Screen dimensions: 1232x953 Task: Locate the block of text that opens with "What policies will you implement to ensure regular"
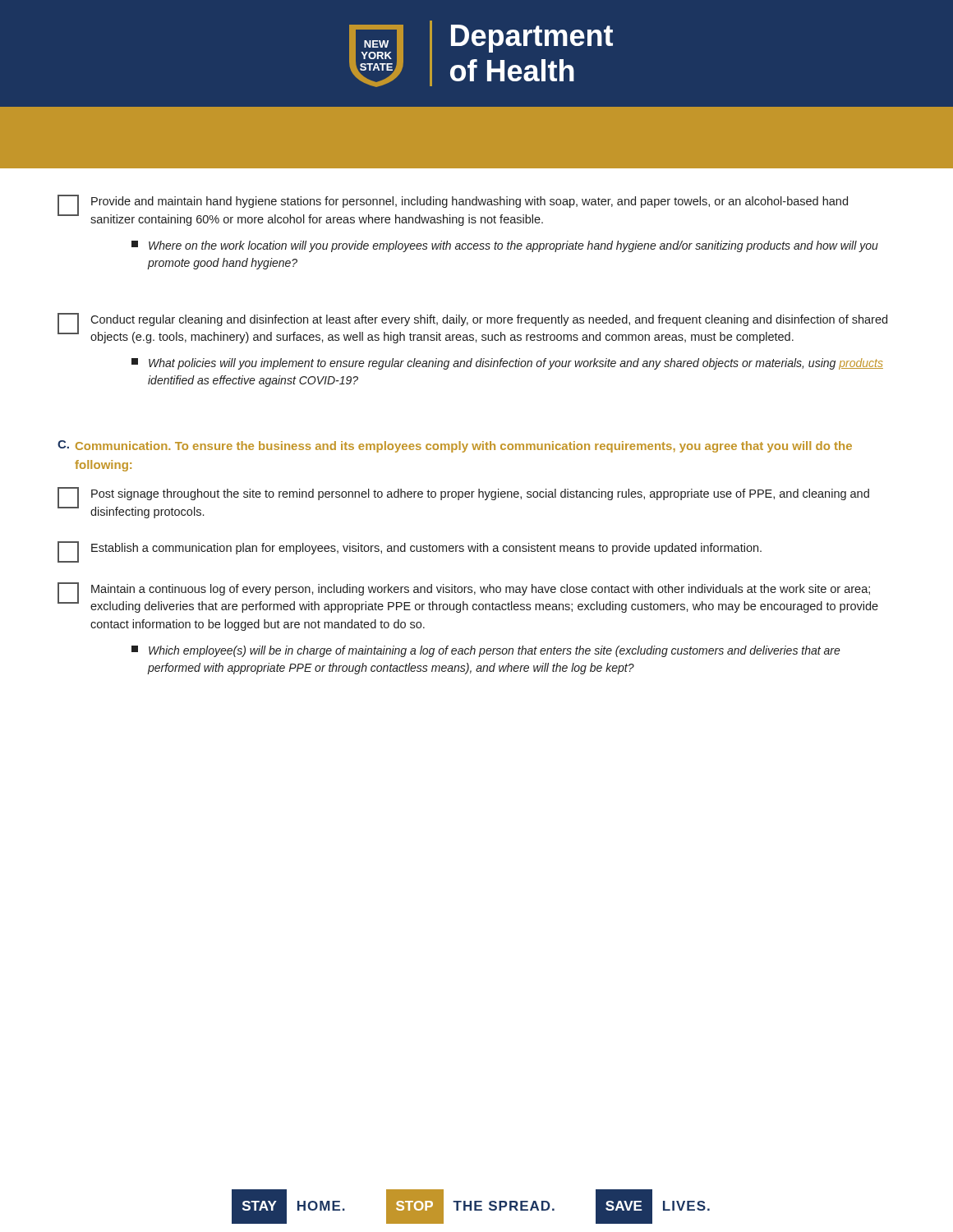[x=513, y=372]
